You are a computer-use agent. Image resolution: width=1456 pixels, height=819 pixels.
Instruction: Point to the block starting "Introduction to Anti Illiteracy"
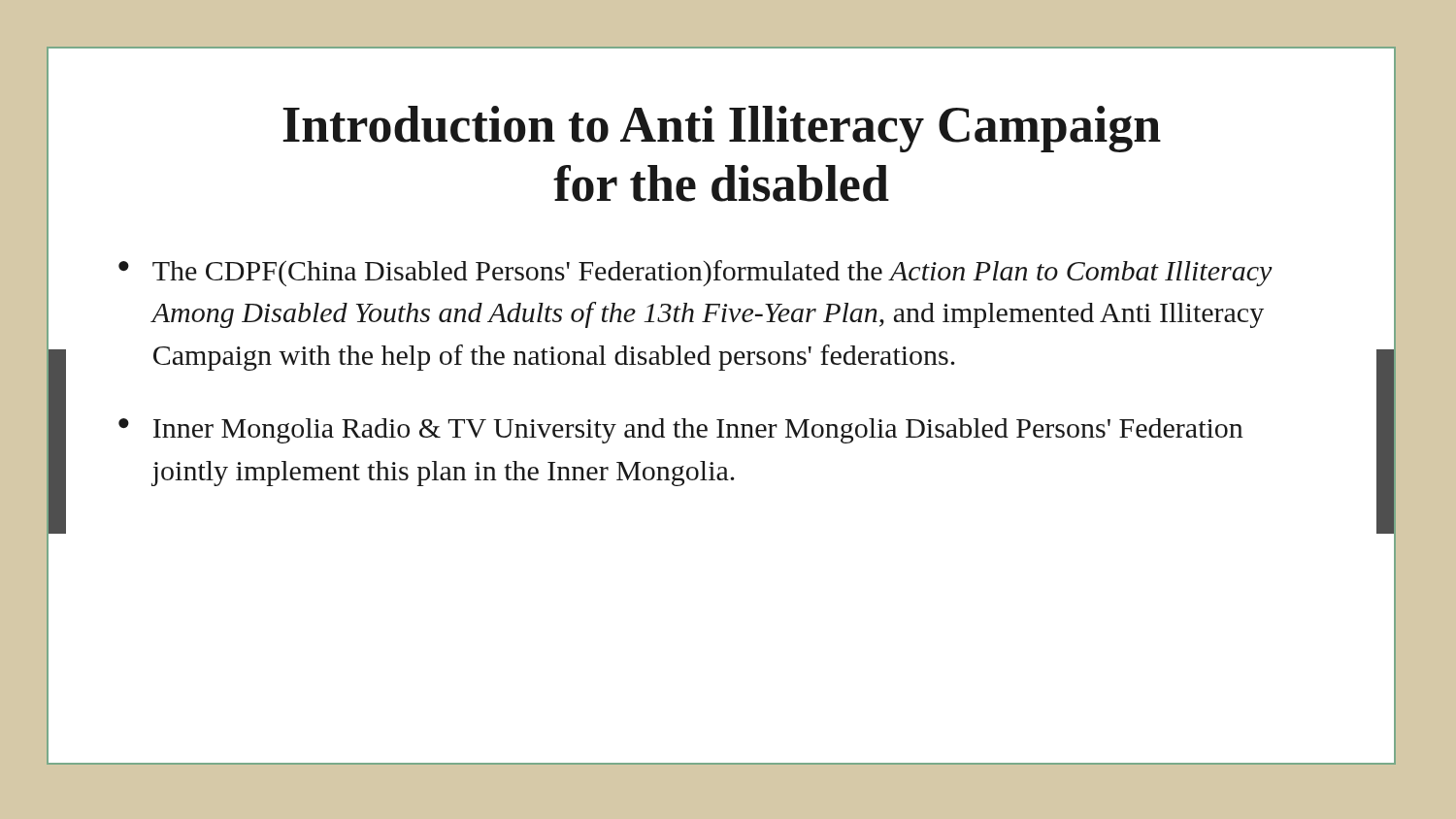721,155
